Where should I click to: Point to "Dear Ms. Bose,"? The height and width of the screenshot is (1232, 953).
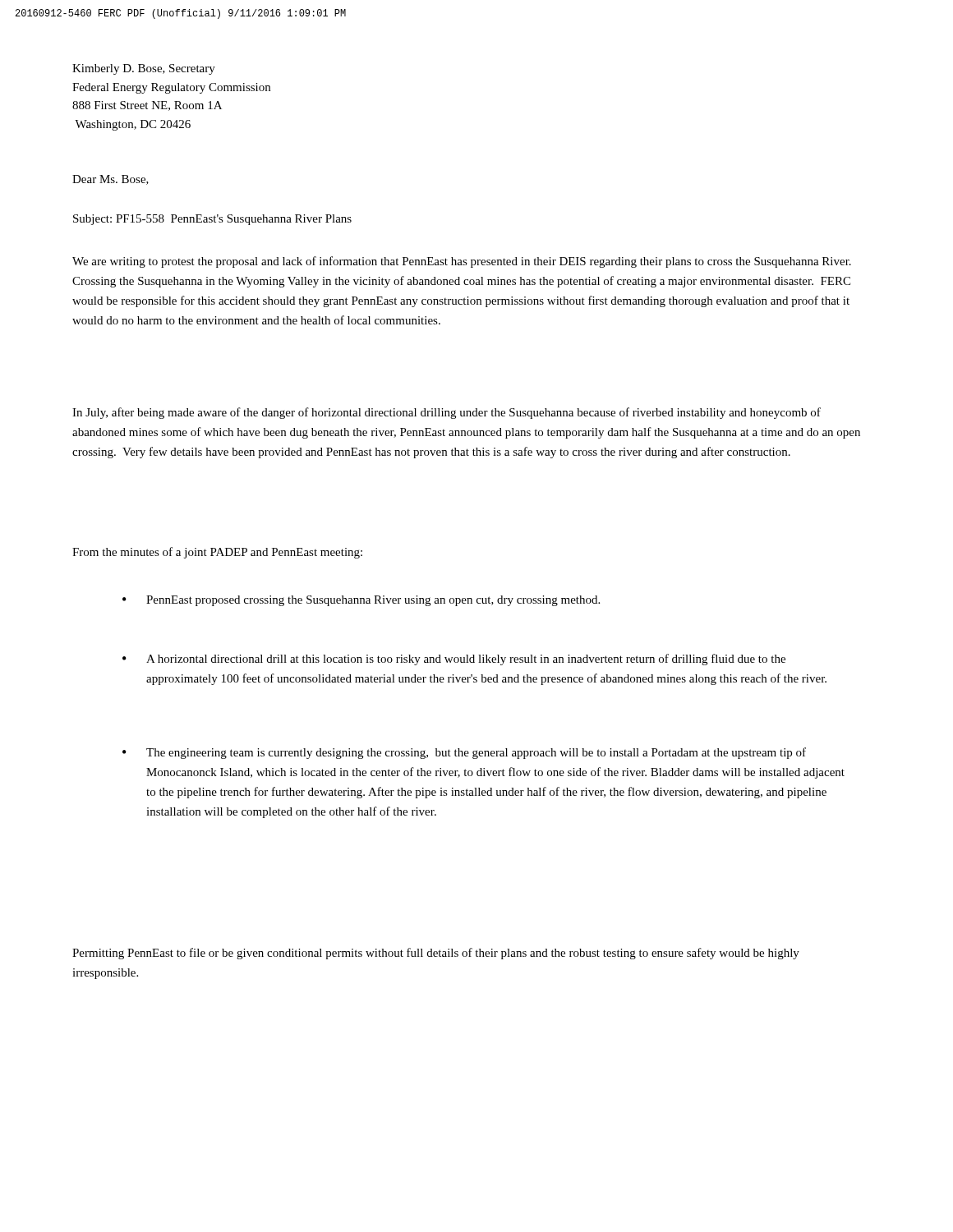click(111, 179)
